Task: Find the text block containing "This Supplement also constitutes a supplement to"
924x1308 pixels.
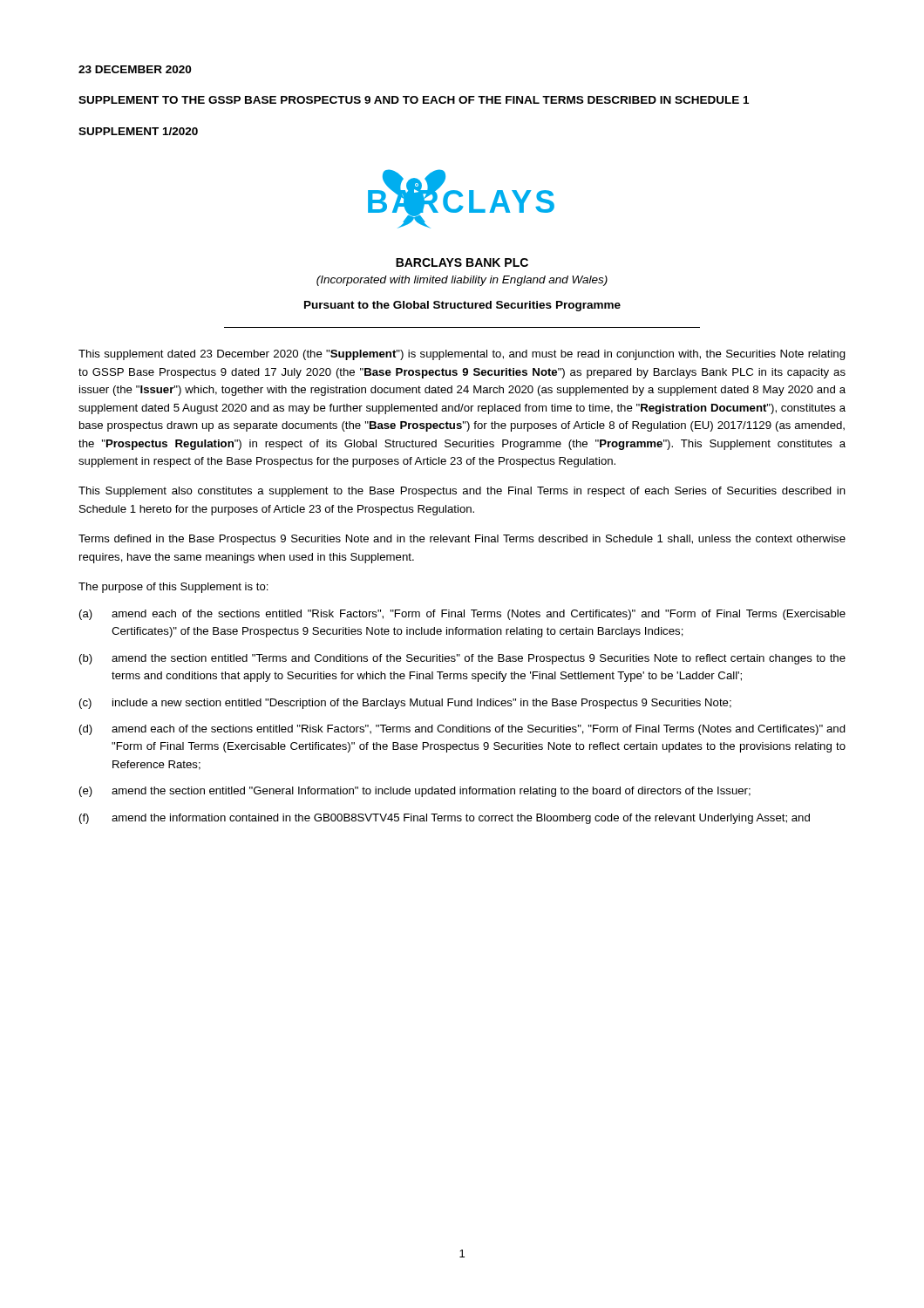Action: [x=462, y=500]
